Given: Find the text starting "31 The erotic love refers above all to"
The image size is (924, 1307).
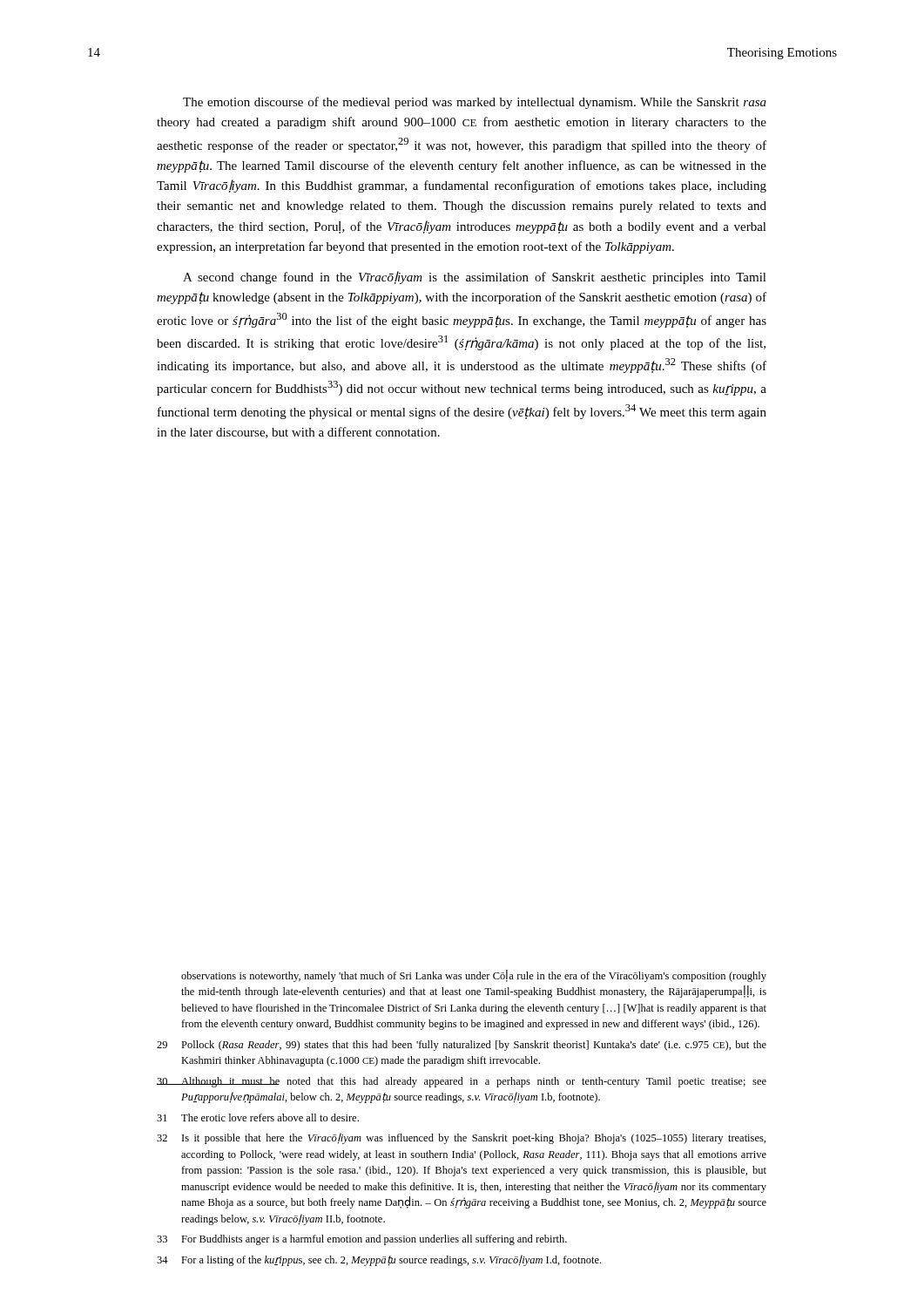Looking at the screenshot, I should click(x=258, y=1117).
